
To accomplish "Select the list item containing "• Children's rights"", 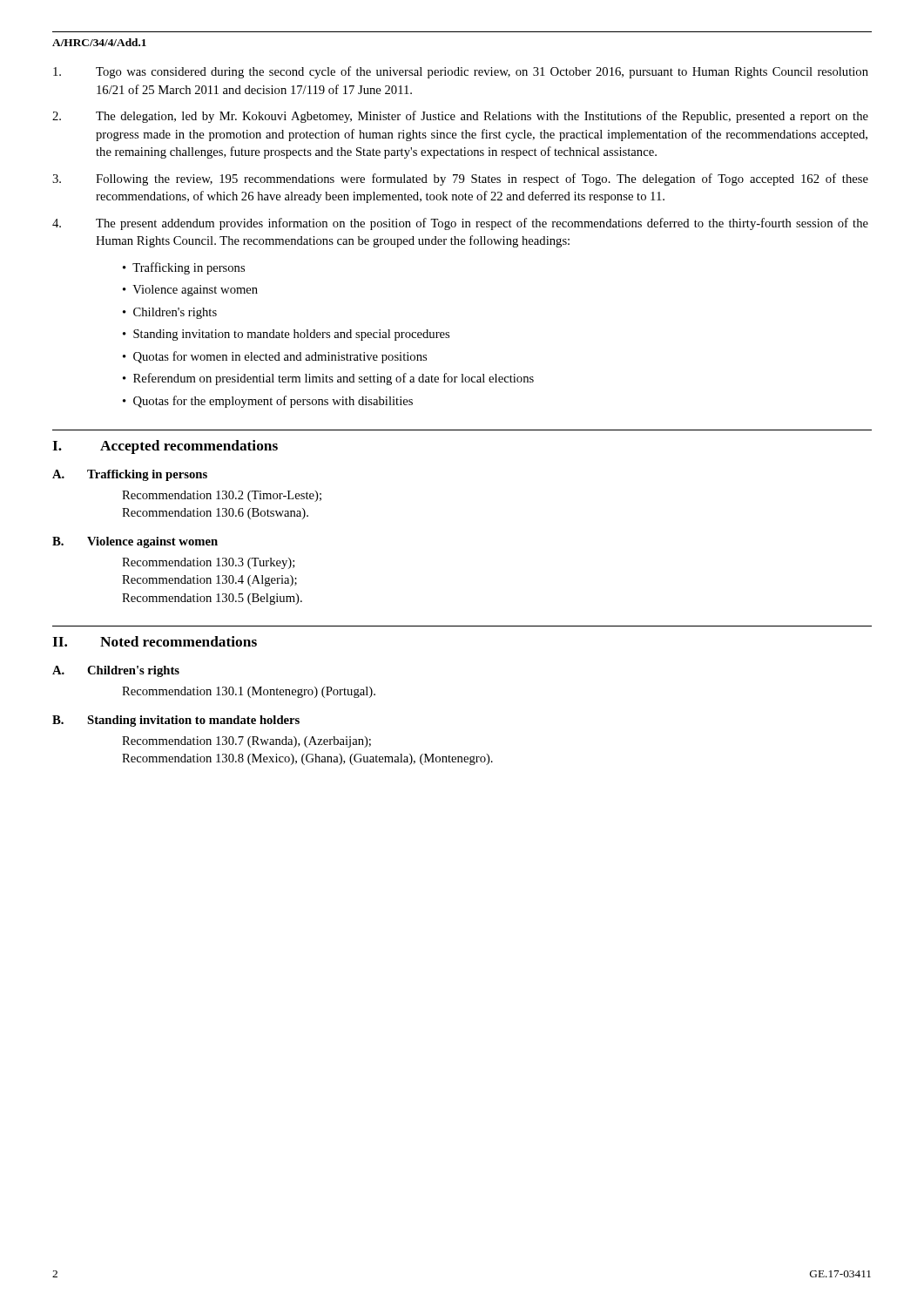I will [169, 312].
